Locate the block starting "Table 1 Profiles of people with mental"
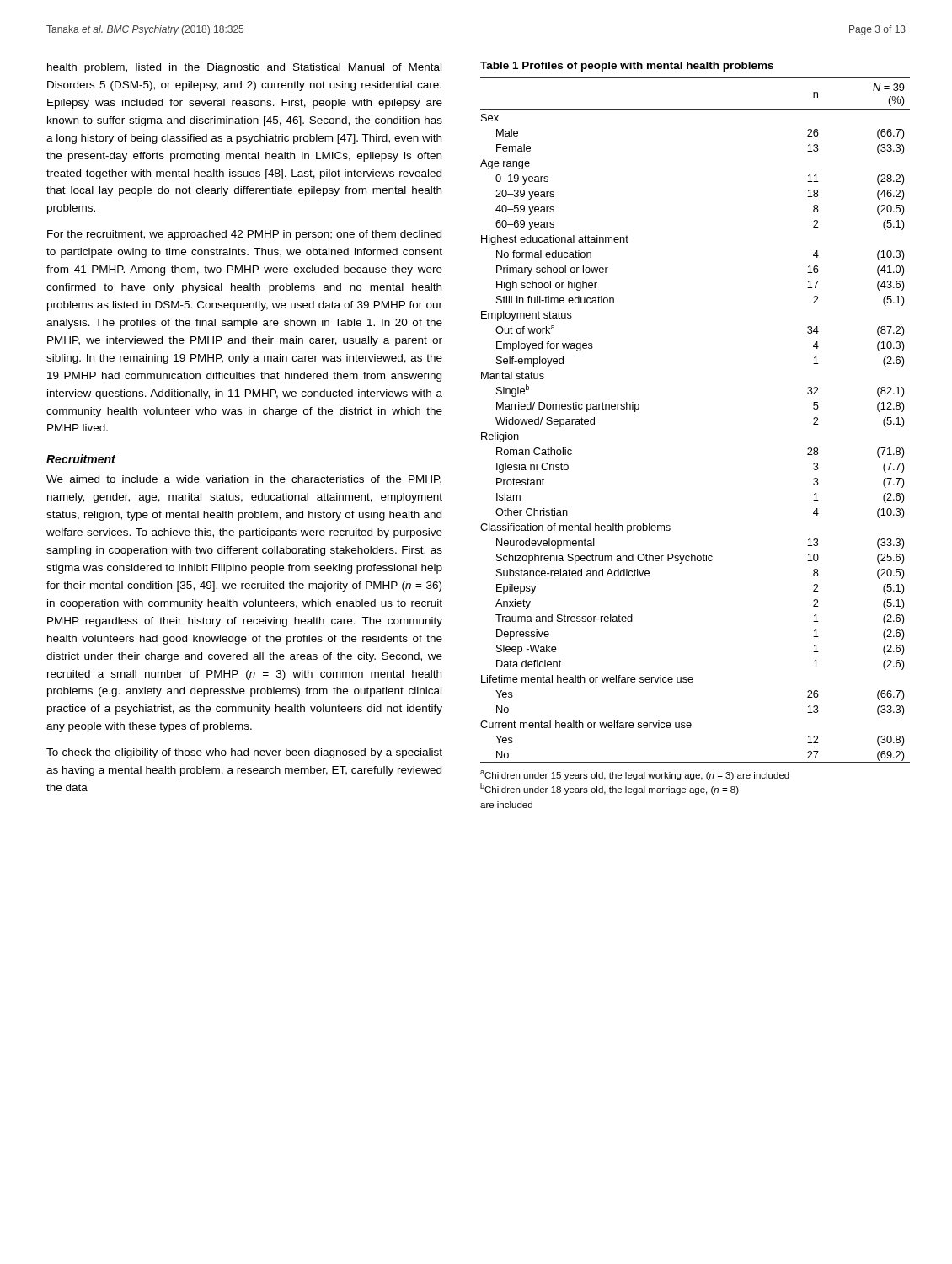This screenshot has width=952, height=1264. 627,65
